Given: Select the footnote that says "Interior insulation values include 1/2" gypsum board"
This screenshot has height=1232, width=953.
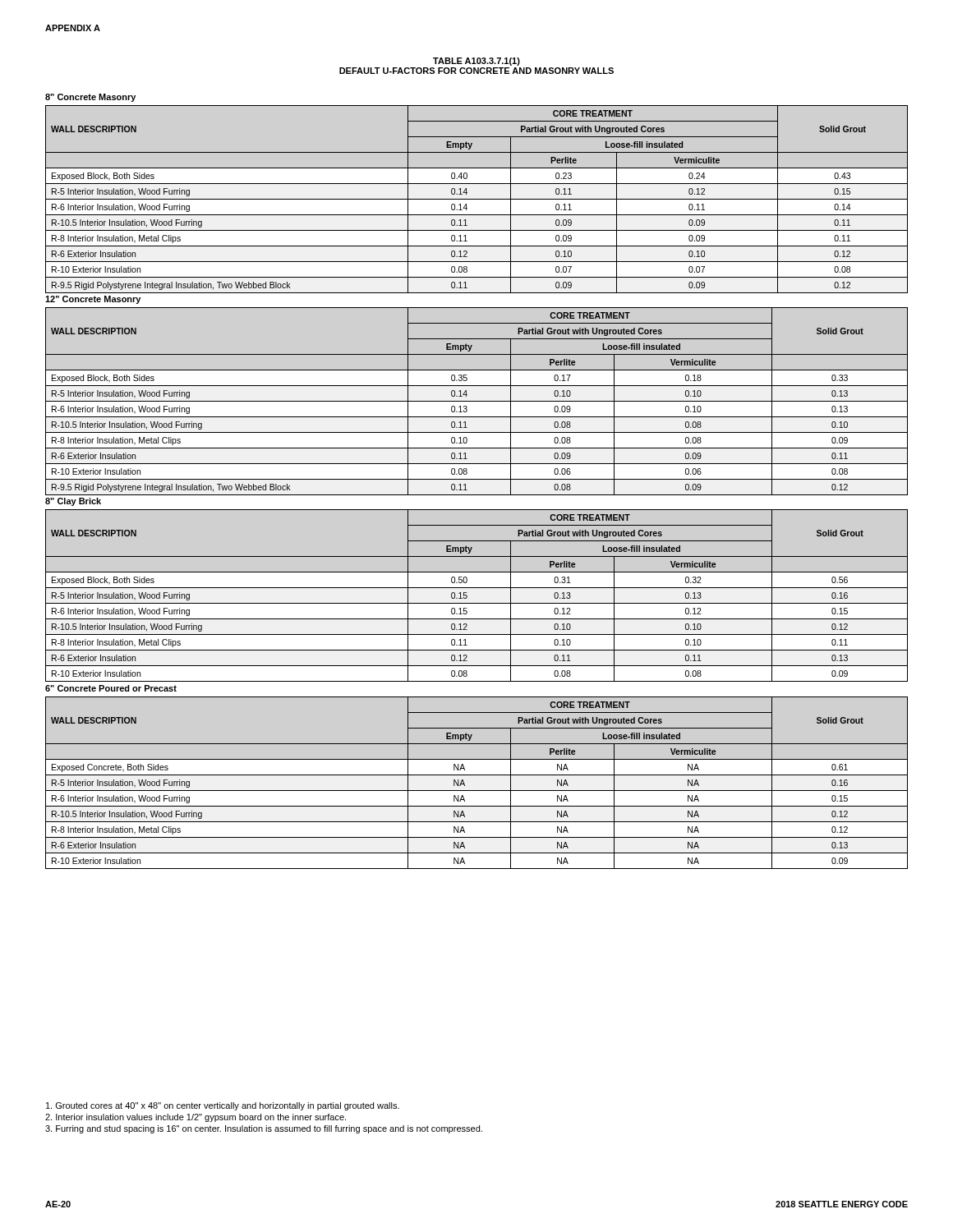Looking at the screenshot, I should click(x=196, y=1117).
